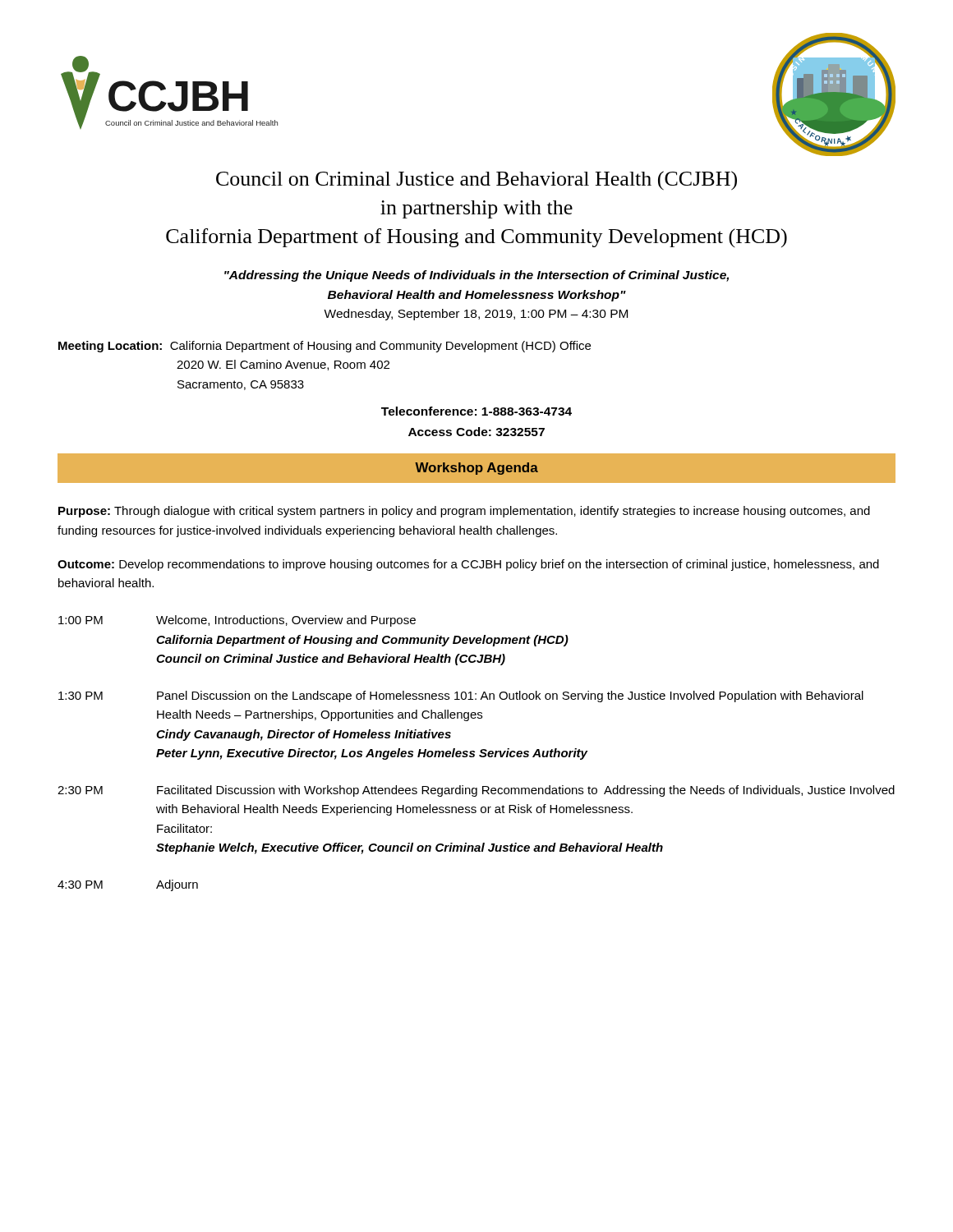Select the title that reads "Council on Criminal Justice and Behavioral Health (CCJBH)"
The height and width of the screenshot is (1232, 953).
476,207
